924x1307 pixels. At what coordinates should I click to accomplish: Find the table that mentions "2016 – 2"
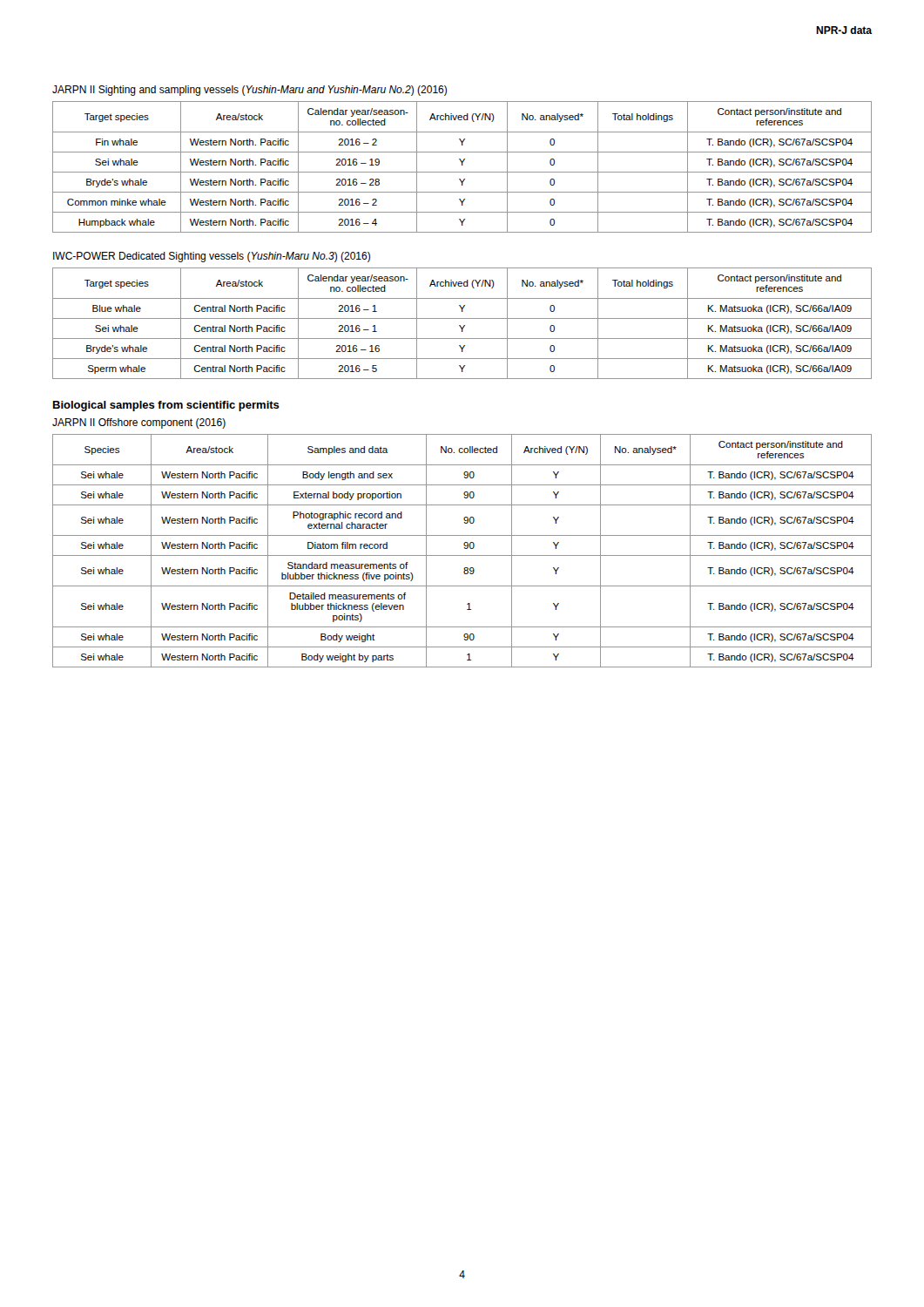462,167
